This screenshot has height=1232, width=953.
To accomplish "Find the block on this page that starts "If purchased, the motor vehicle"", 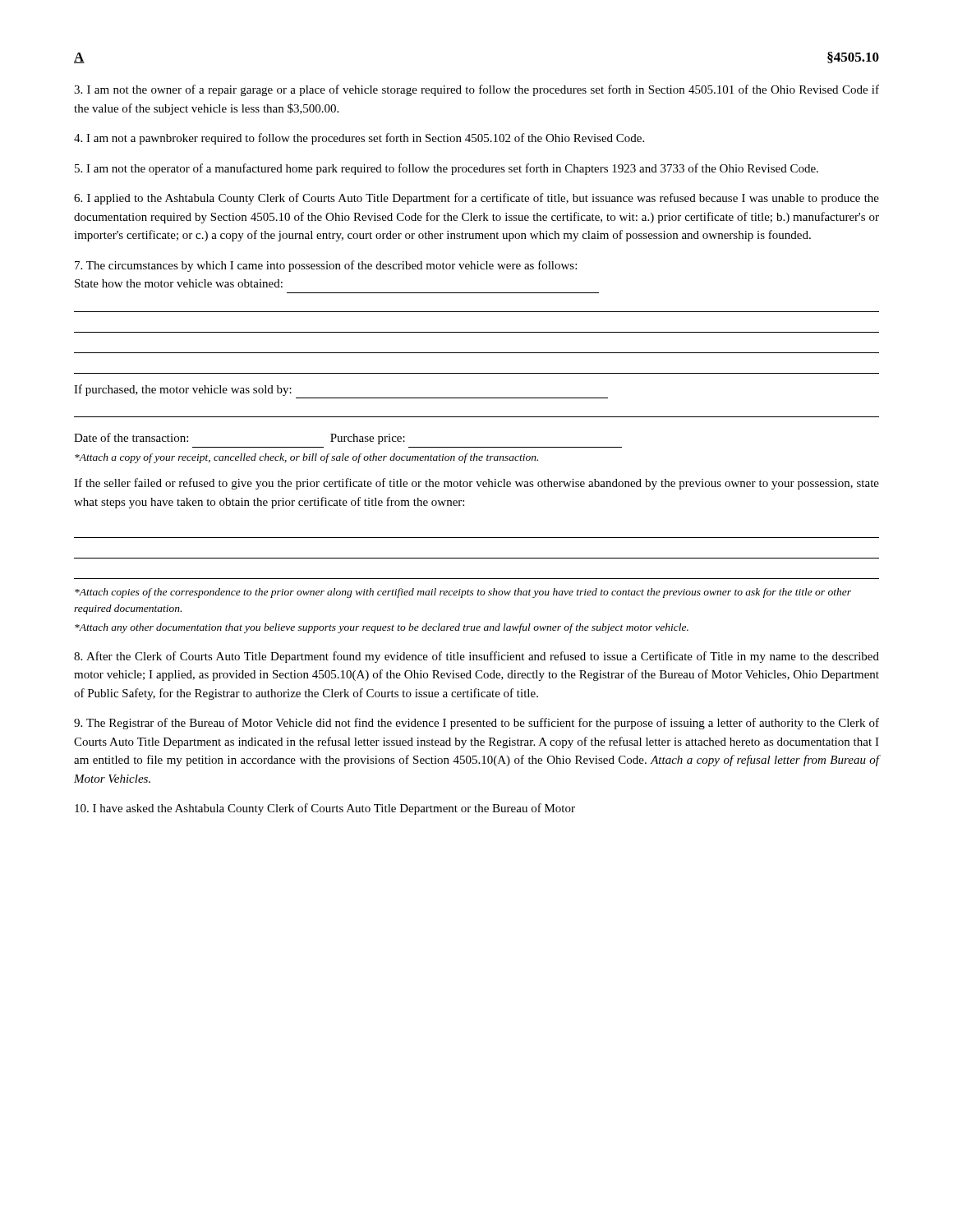I will click(341, 390).
